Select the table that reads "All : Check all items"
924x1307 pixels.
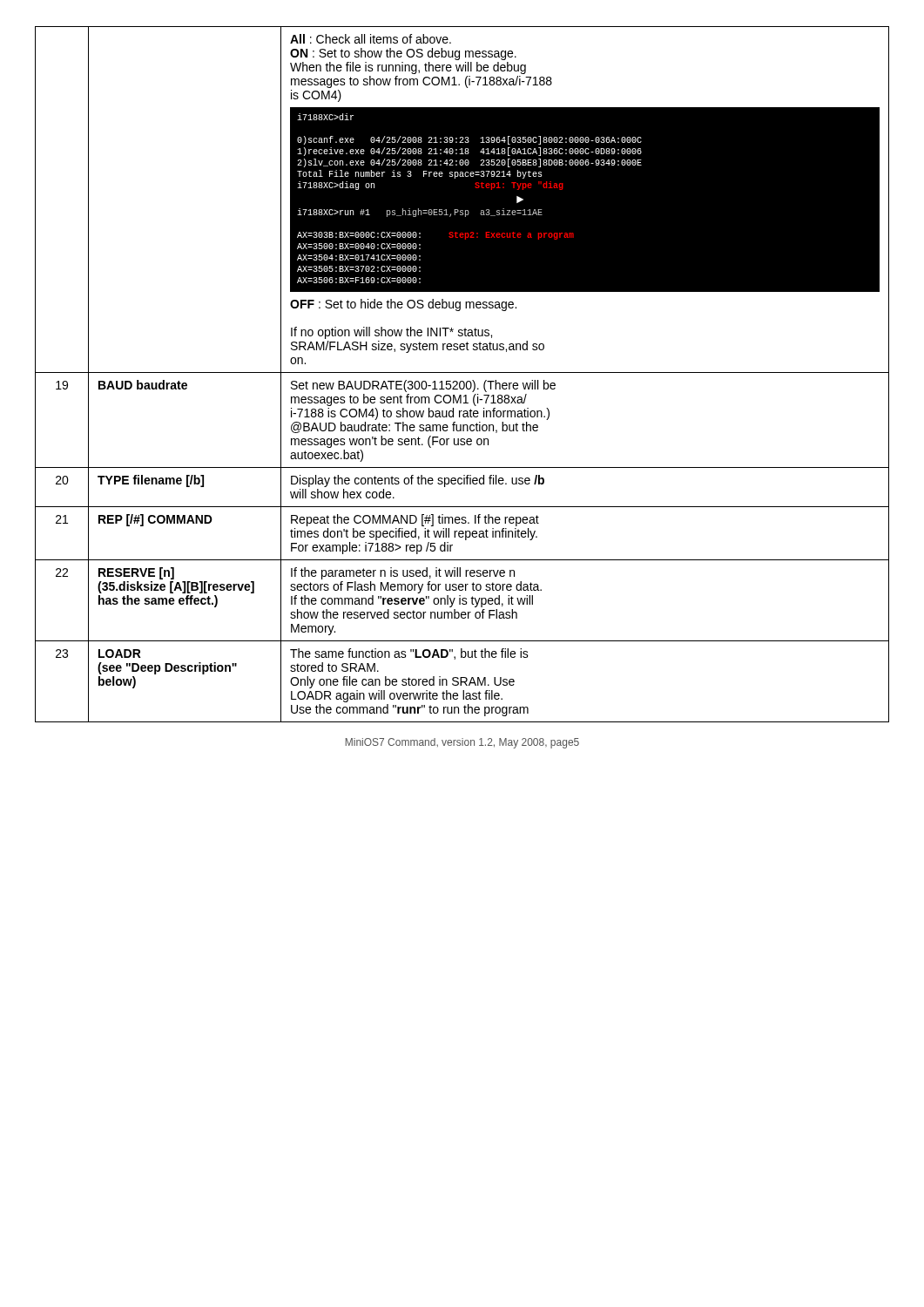(462, 374)
